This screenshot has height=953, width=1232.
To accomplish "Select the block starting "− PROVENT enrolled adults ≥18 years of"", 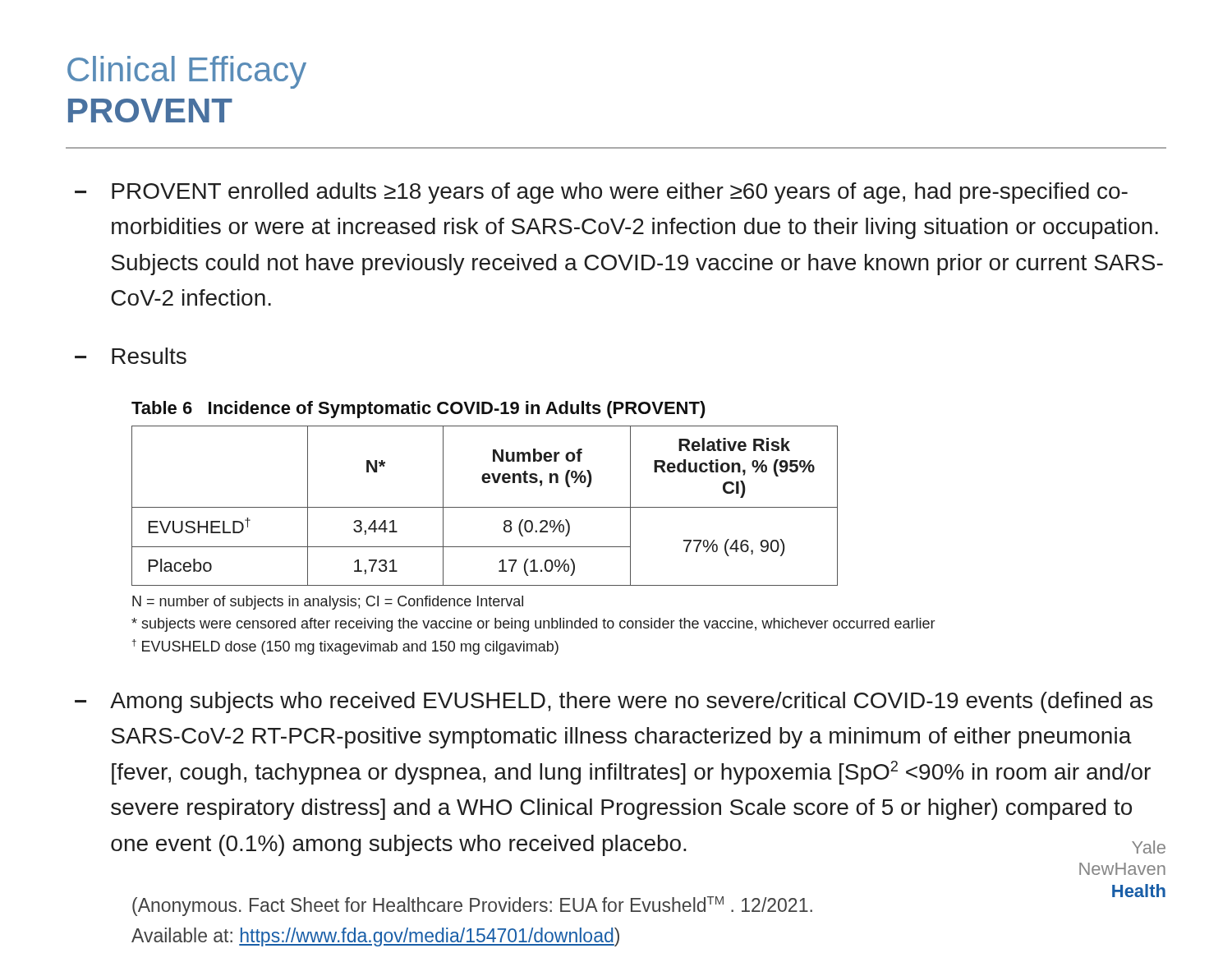I will (620, 244).
